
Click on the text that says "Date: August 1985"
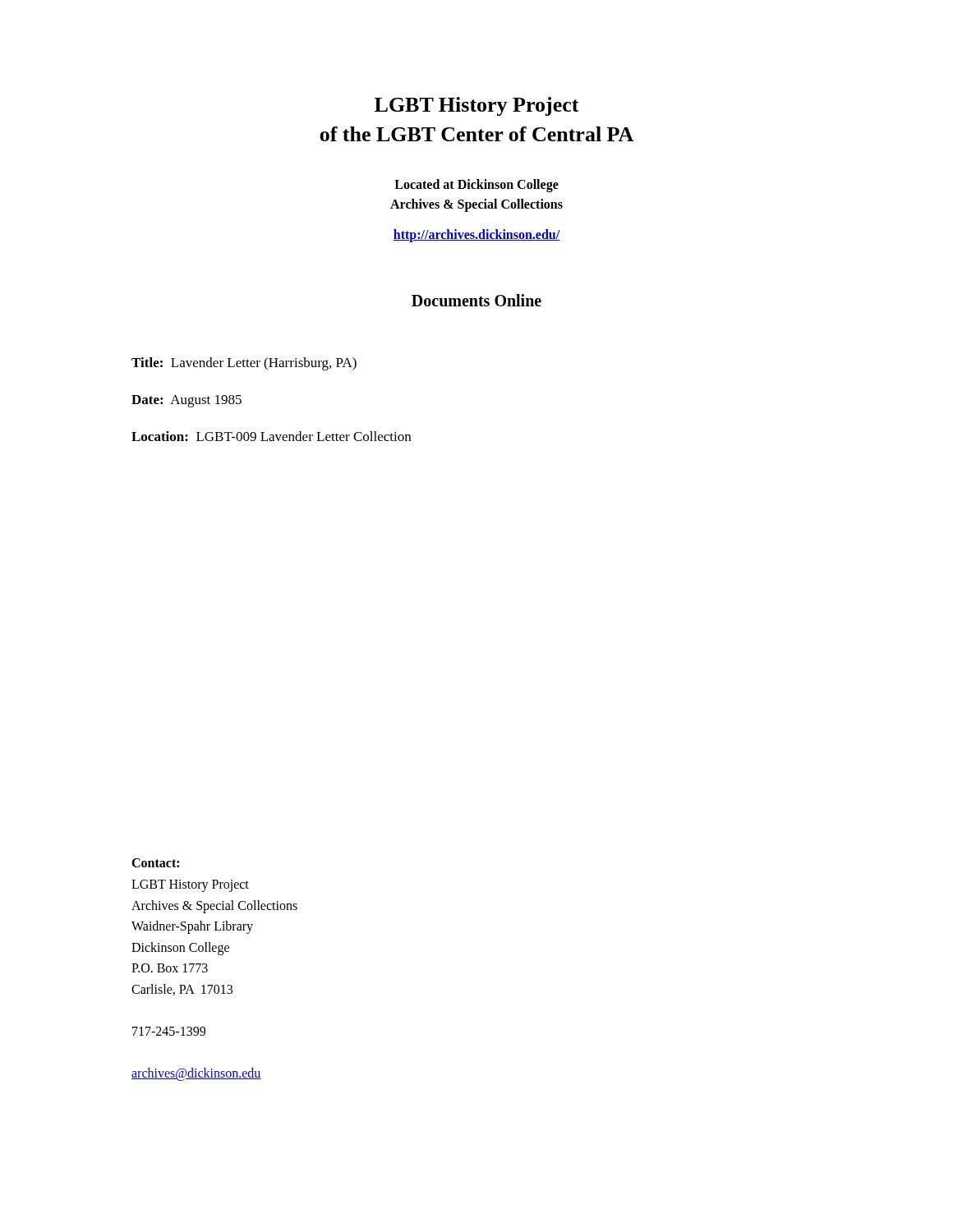(187, 400)
